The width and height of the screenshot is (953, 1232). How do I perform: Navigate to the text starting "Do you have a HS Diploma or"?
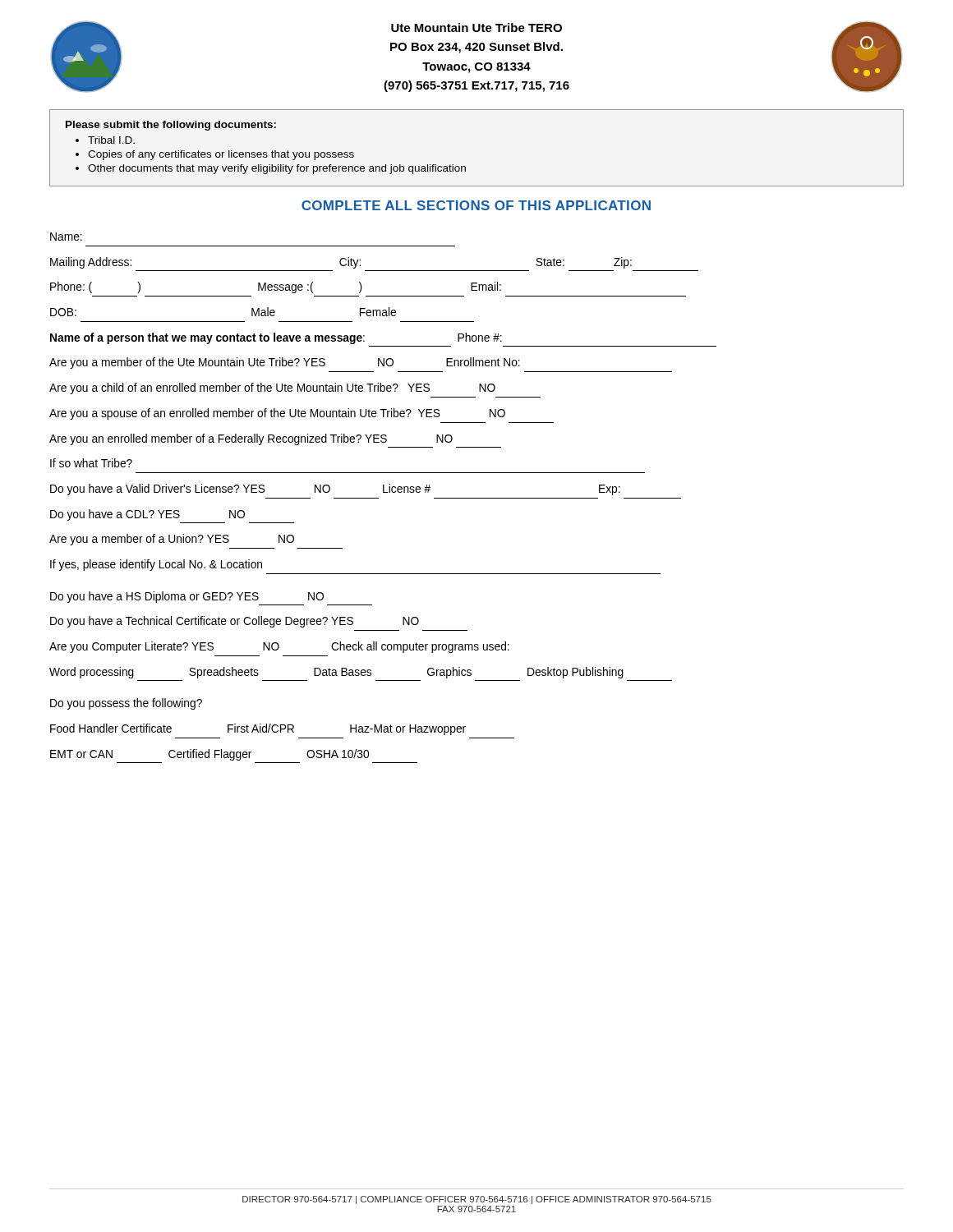pyautogui.click(x=211, y=598)
